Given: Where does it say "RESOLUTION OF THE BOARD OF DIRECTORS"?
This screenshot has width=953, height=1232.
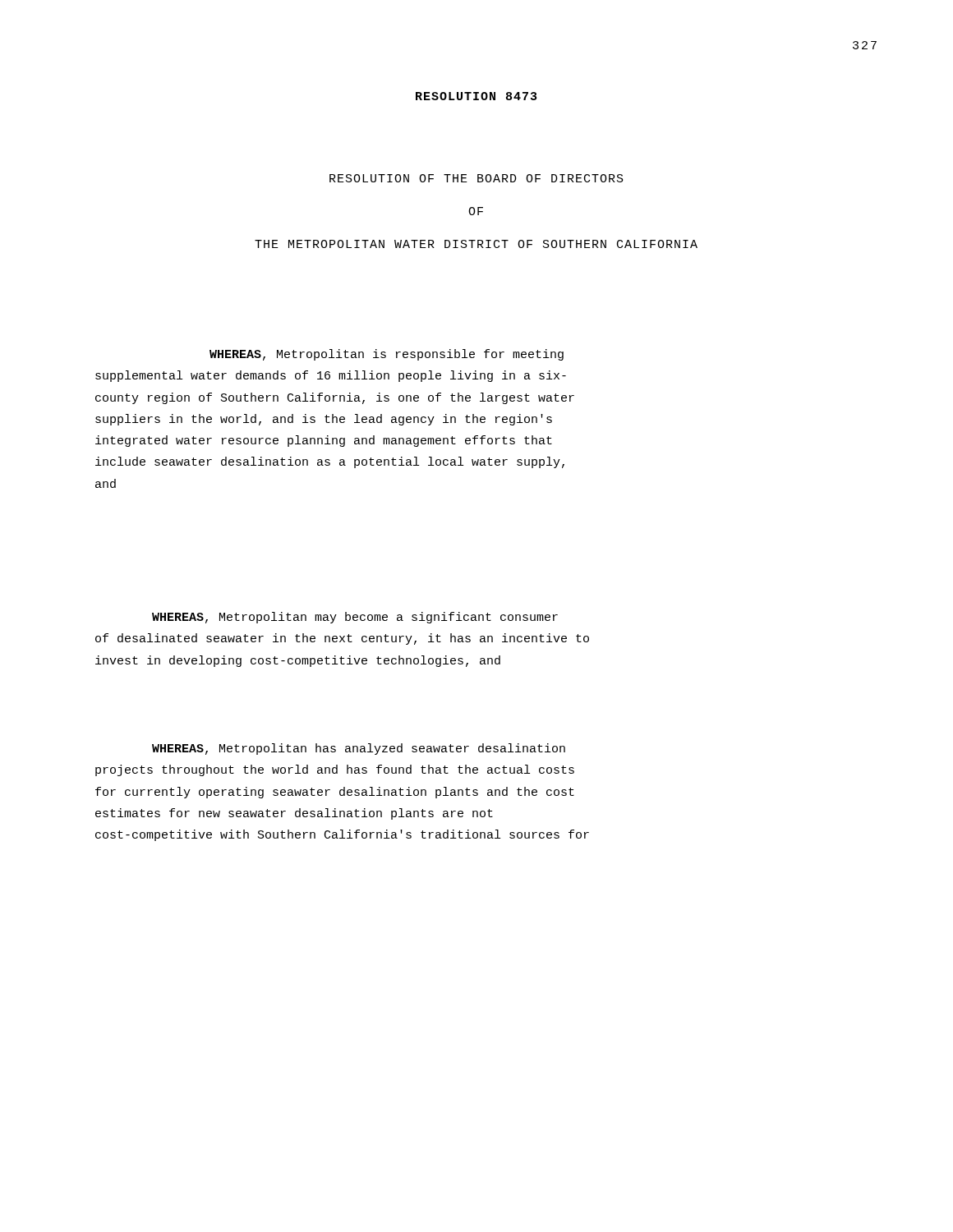Looking at the screenshot, I should 476,179.
